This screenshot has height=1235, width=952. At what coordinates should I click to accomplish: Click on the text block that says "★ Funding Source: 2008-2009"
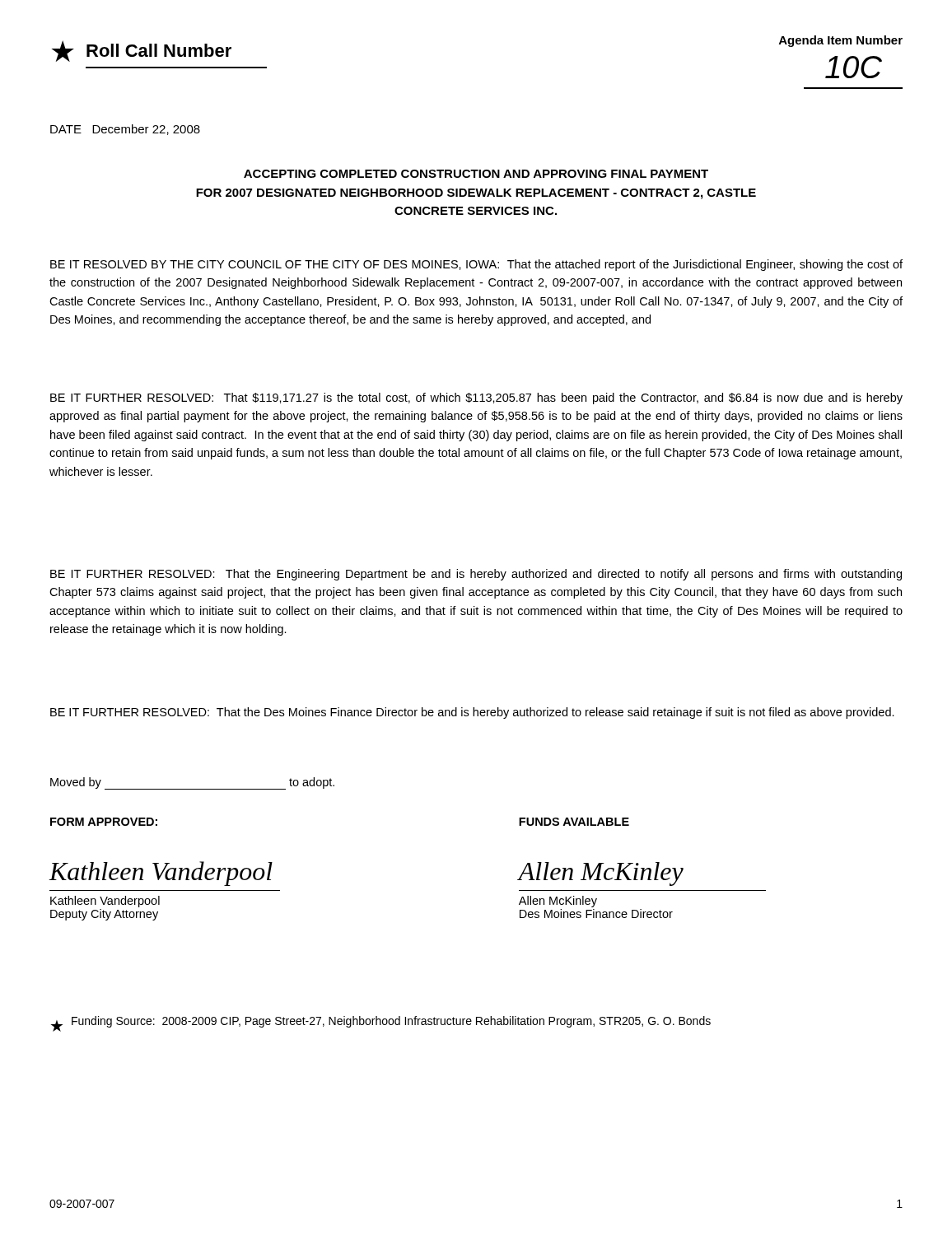[x=380, y=1025]
